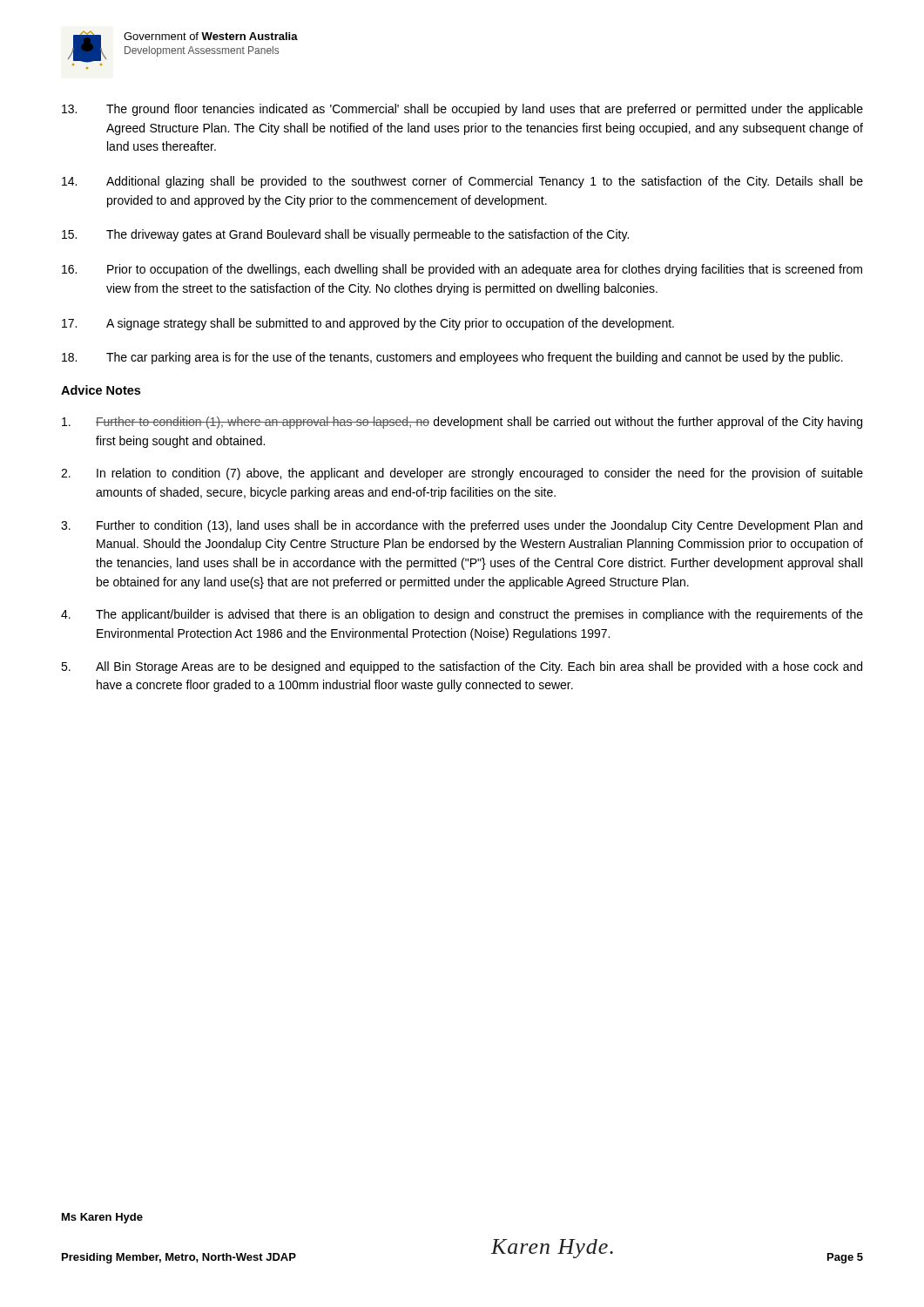Navigate to the text starting "Further to condition (1), where"

click(x=462, y=432)
